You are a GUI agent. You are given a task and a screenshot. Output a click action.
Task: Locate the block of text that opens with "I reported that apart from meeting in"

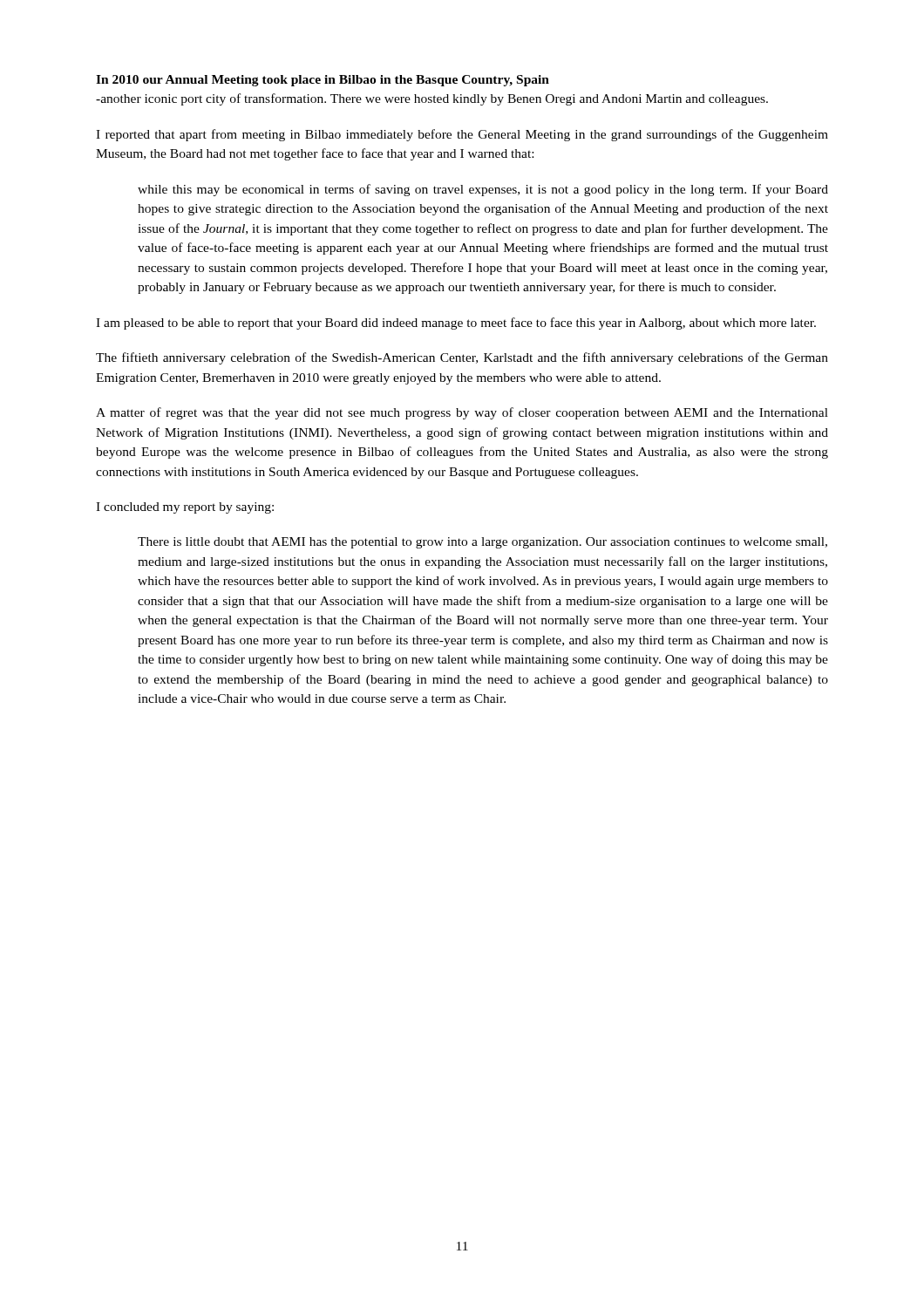(x=462, y=144)
